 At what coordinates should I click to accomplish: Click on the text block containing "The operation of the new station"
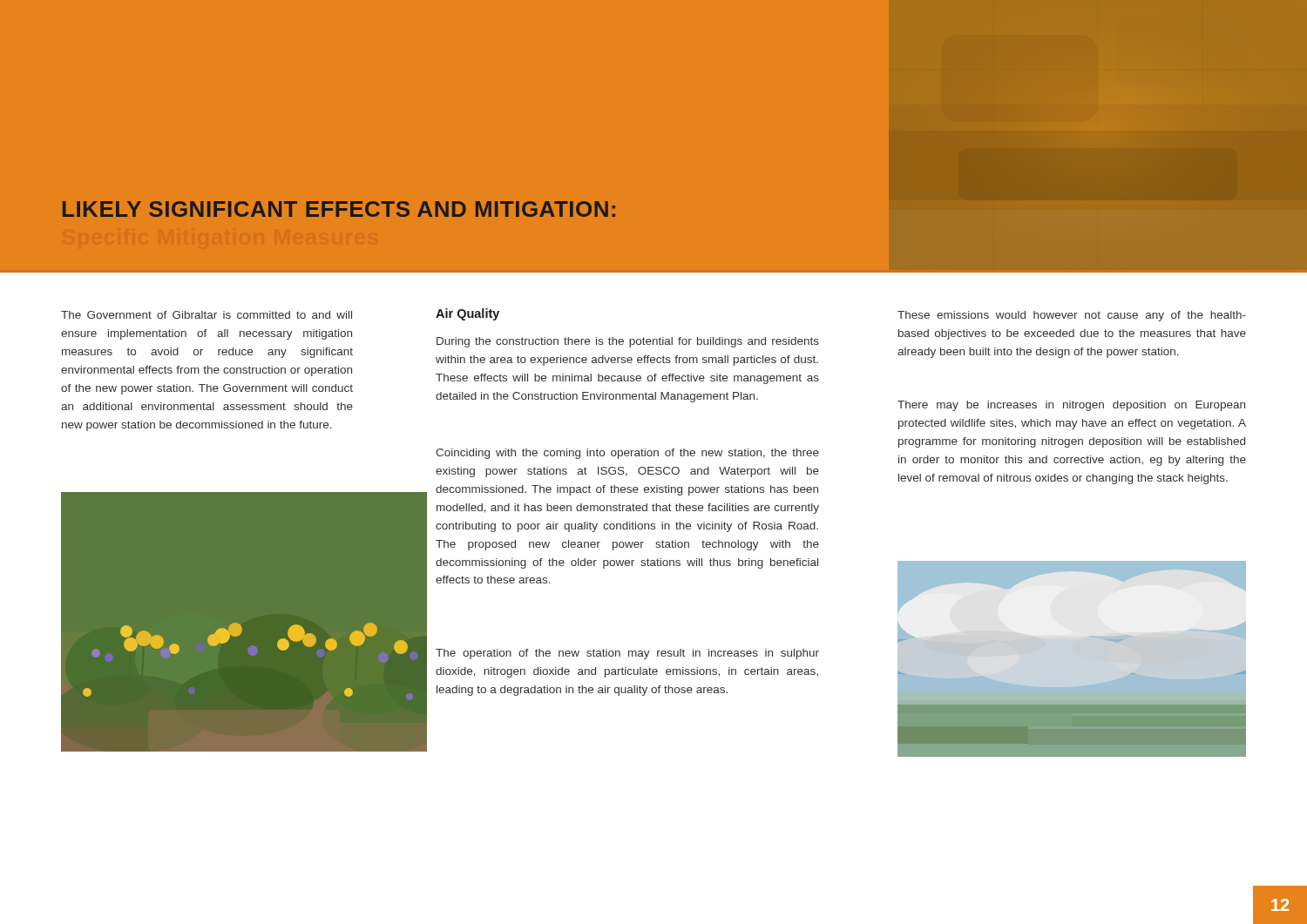(627, 671)
